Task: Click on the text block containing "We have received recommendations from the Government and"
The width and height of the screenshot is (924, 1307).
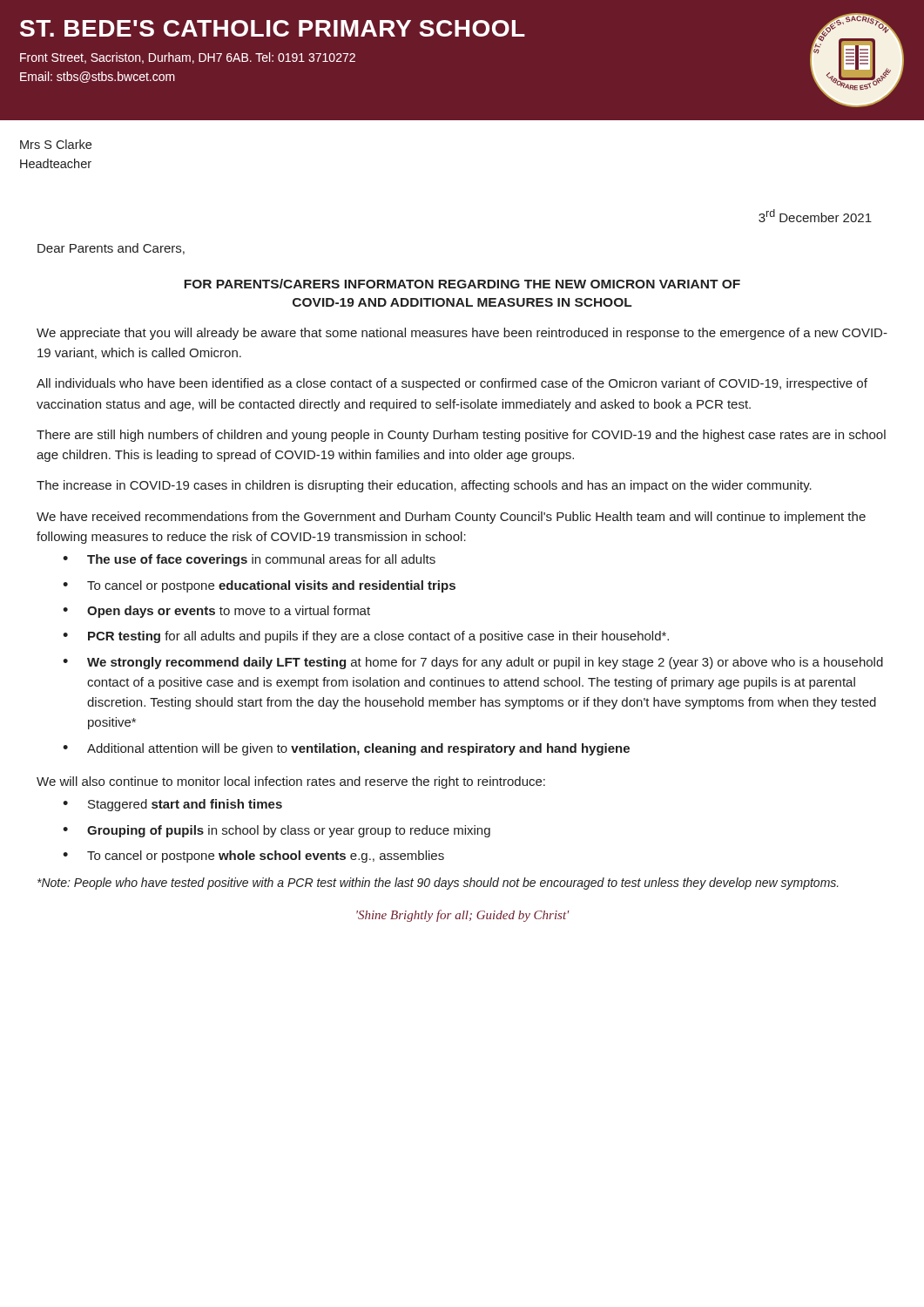Action: (x=451, y=526)
